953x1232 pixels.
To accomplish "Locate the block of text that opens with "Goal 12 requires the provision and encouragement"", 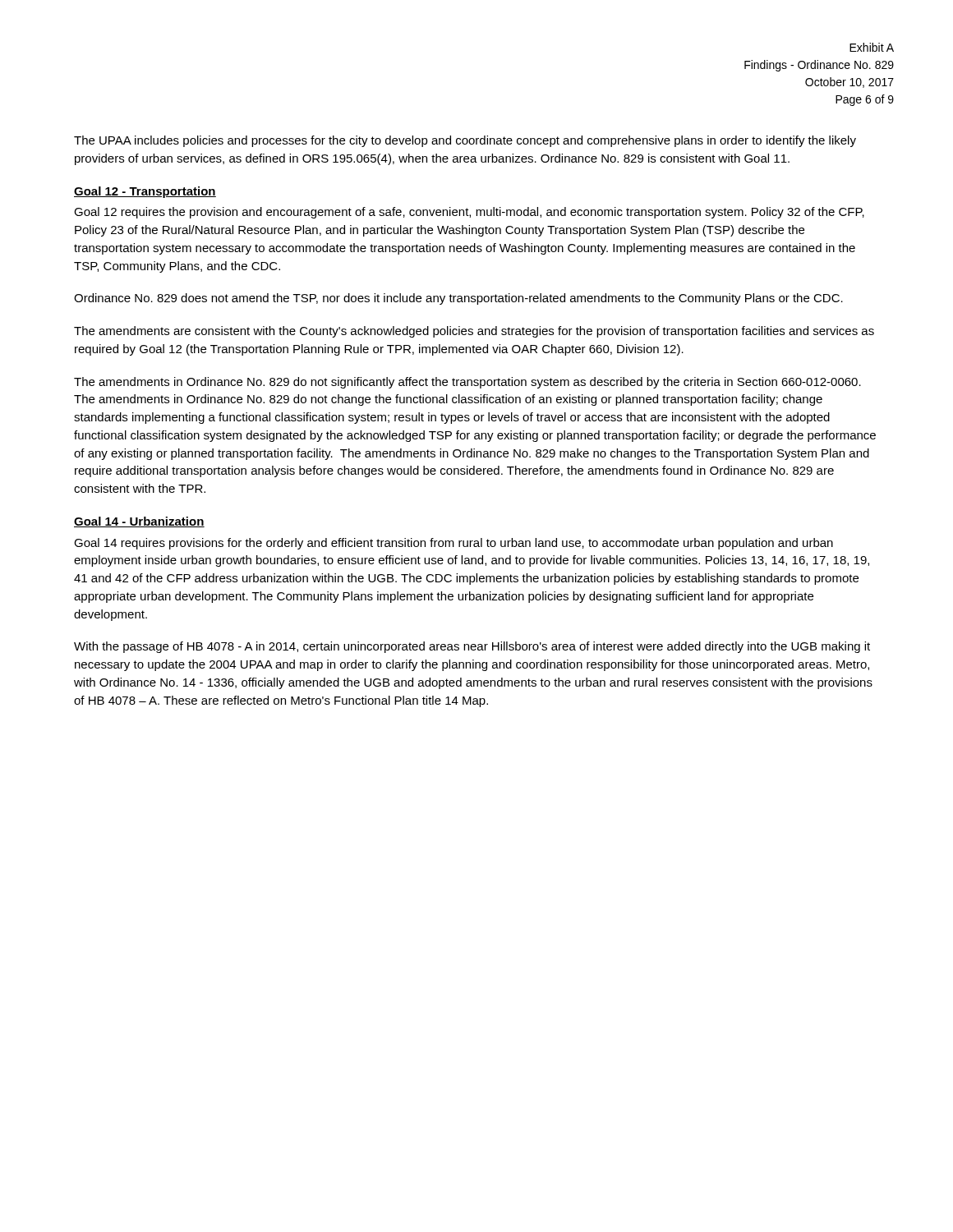I will (x=476, y=239).
